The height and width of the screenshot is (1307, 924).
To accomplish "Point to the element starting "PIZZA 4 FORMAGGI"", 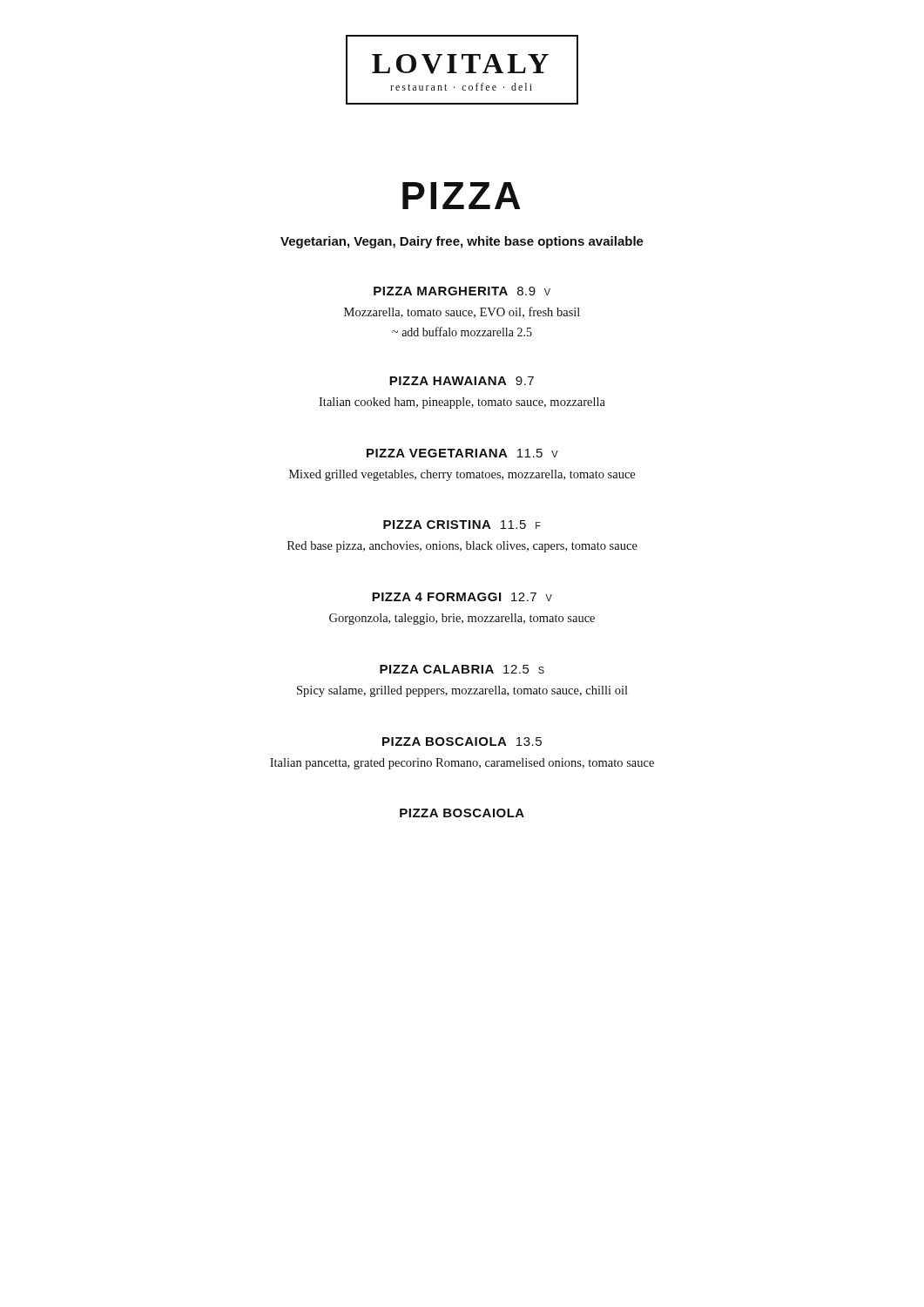I will tap(462, 609).
